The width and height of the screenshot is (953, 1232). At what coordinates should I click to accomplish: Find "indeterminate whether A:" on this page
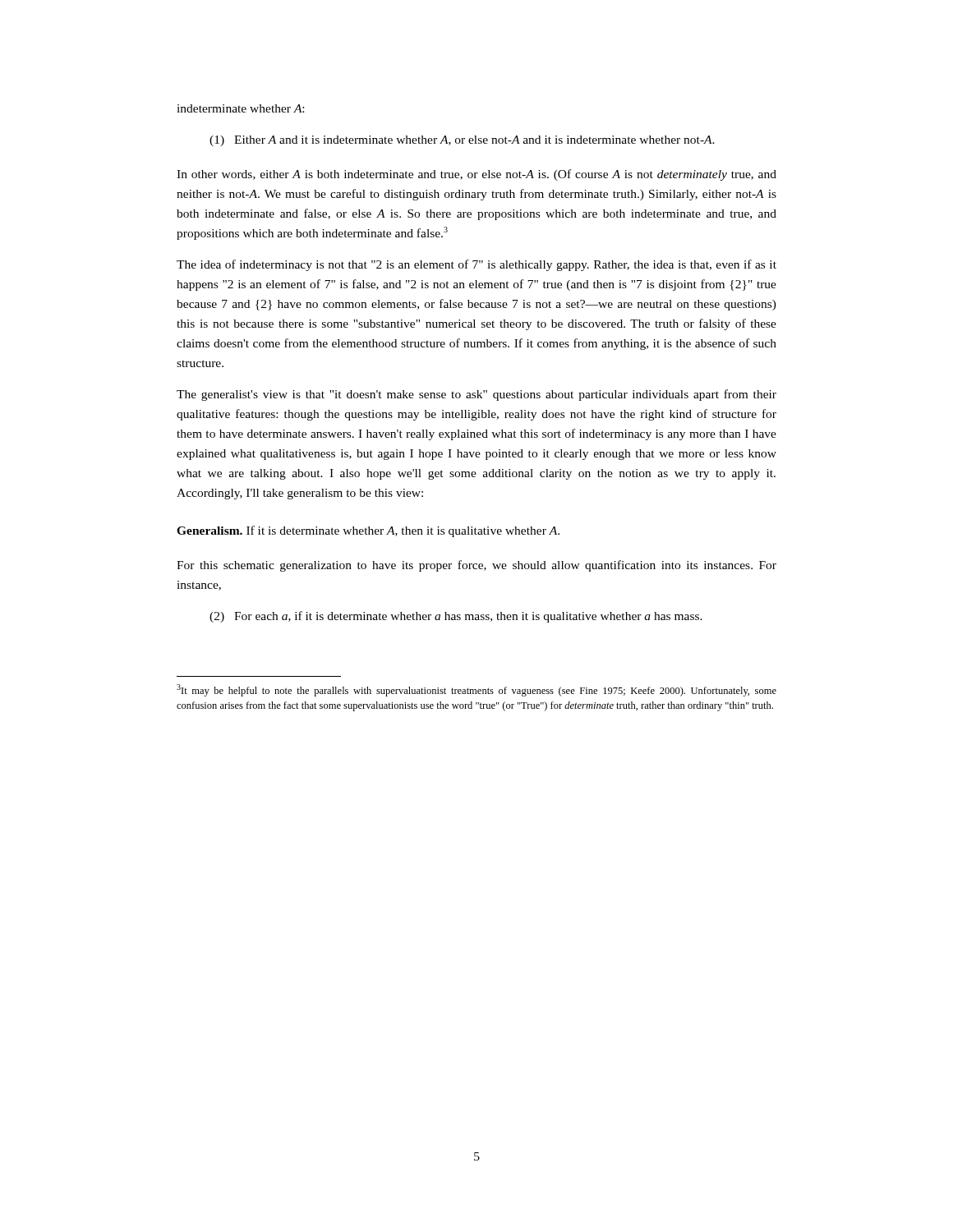(241, 108)
